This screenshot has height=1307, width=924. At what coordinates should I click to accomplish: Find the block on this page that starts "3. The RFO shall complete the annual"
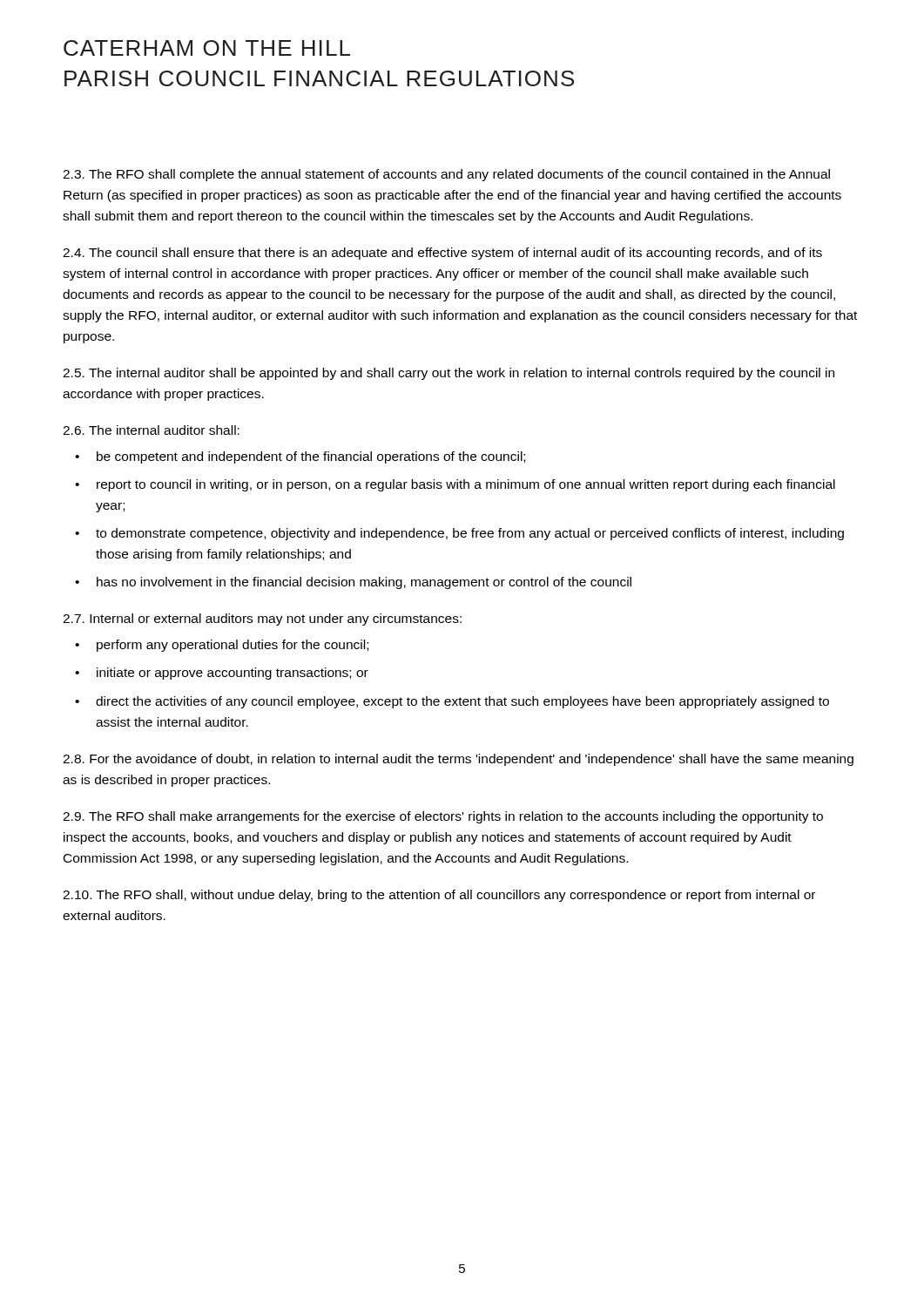coord(452,195)
